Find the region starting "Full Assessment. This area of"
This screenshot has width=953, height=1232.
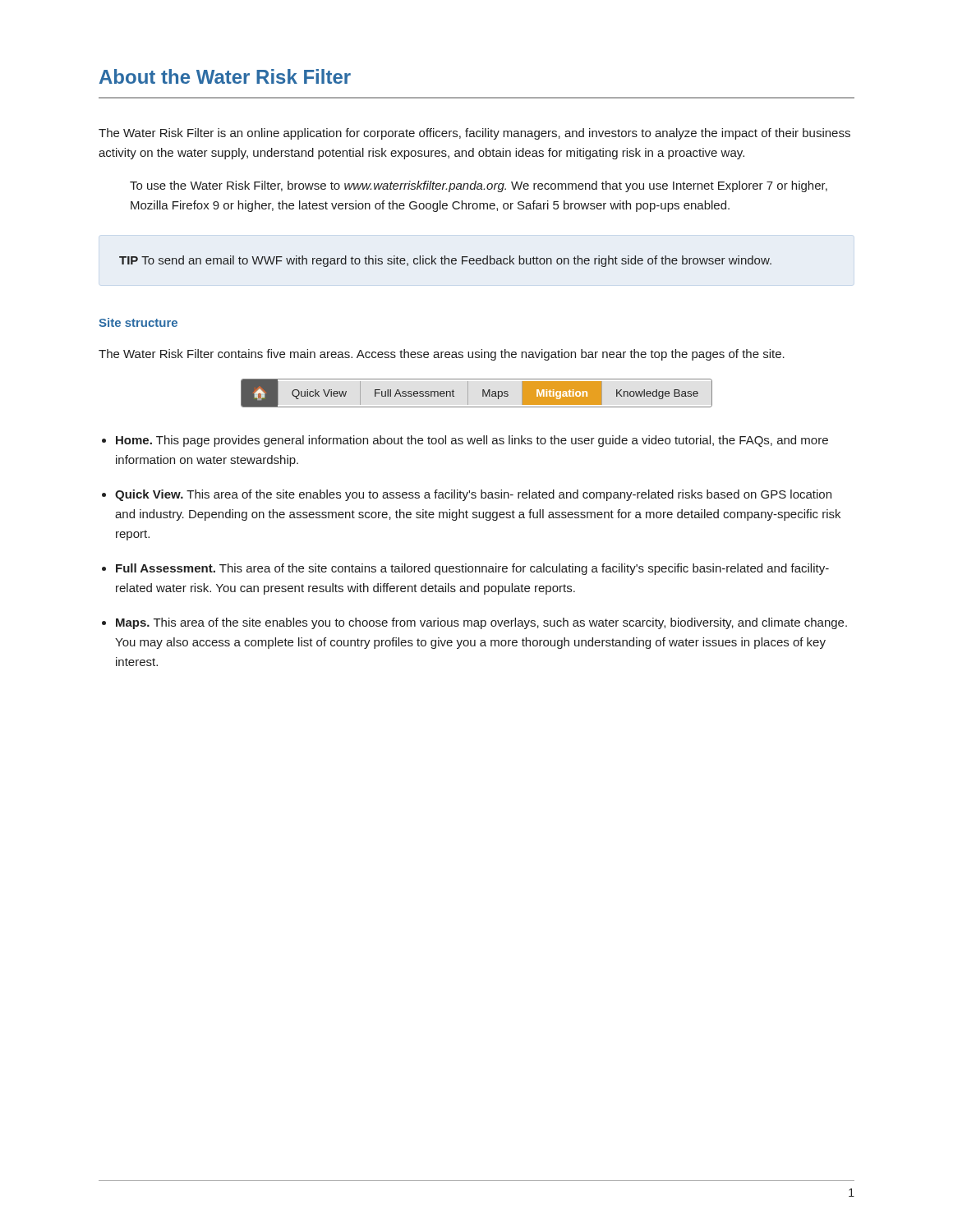click(472, 578)
